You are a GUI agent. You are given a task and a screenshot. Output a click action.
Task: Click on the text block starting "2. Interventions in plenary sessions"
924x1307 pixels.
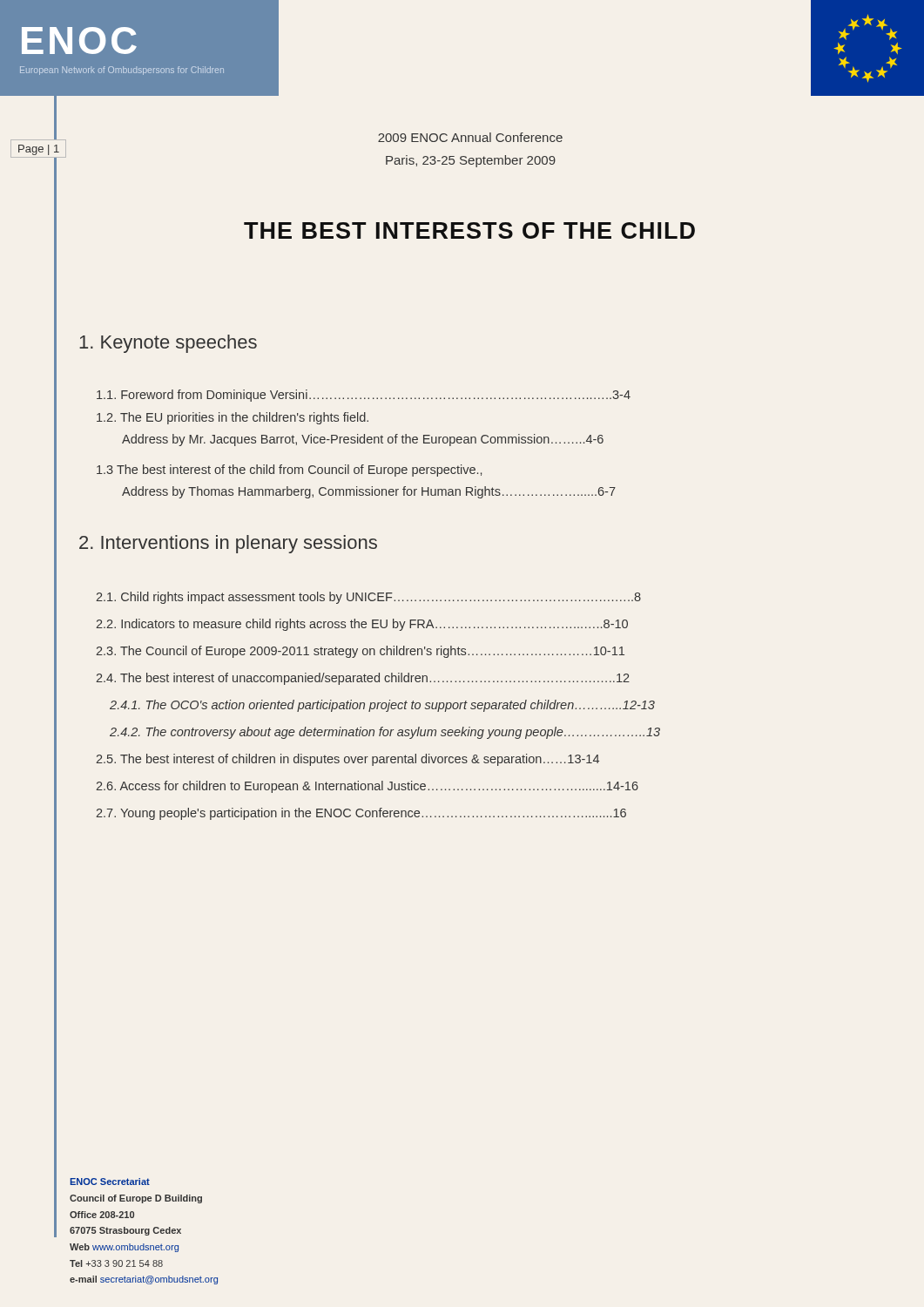click(x=228, y=542)
